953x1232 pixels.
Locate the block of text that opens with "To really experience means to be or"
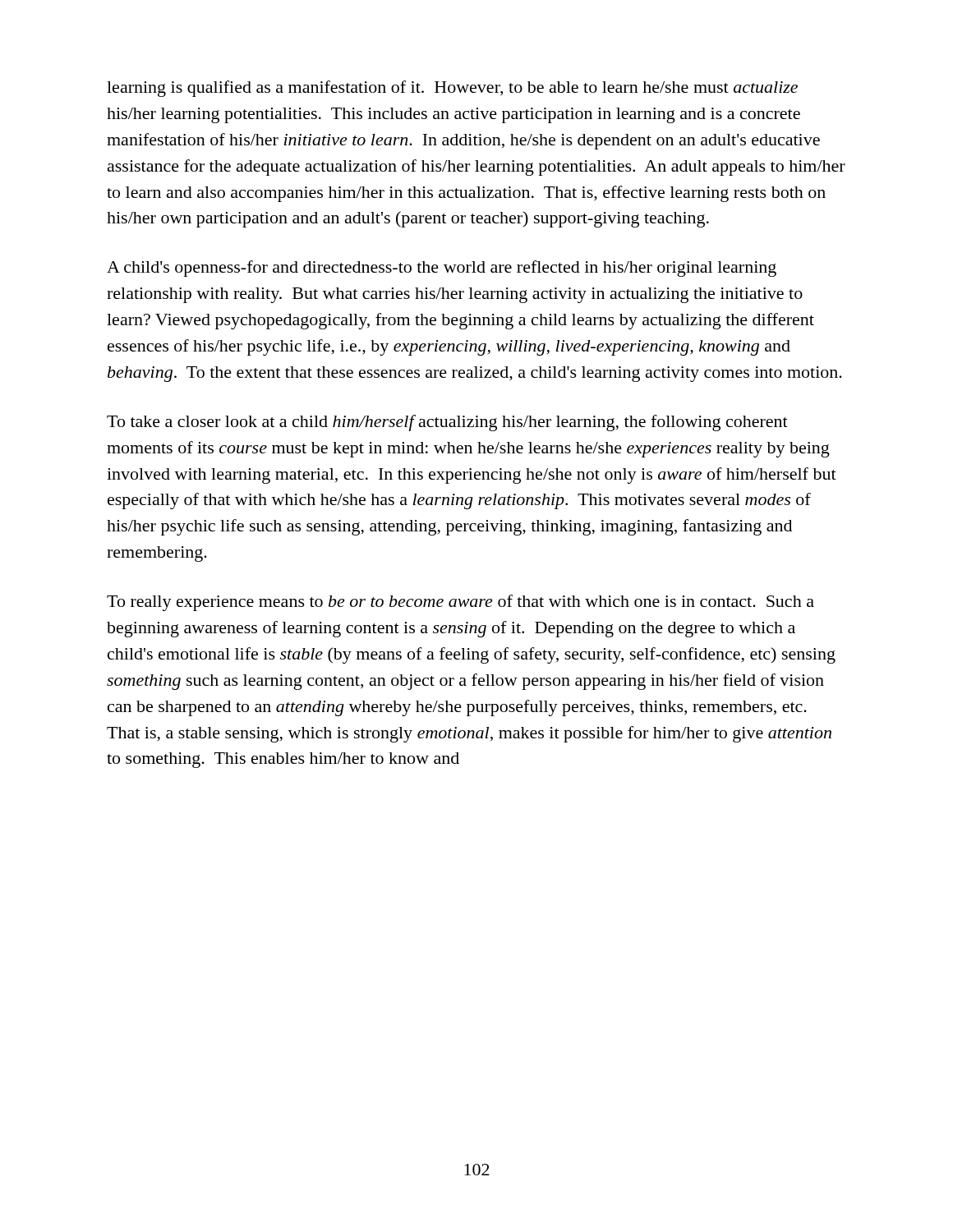471,680
